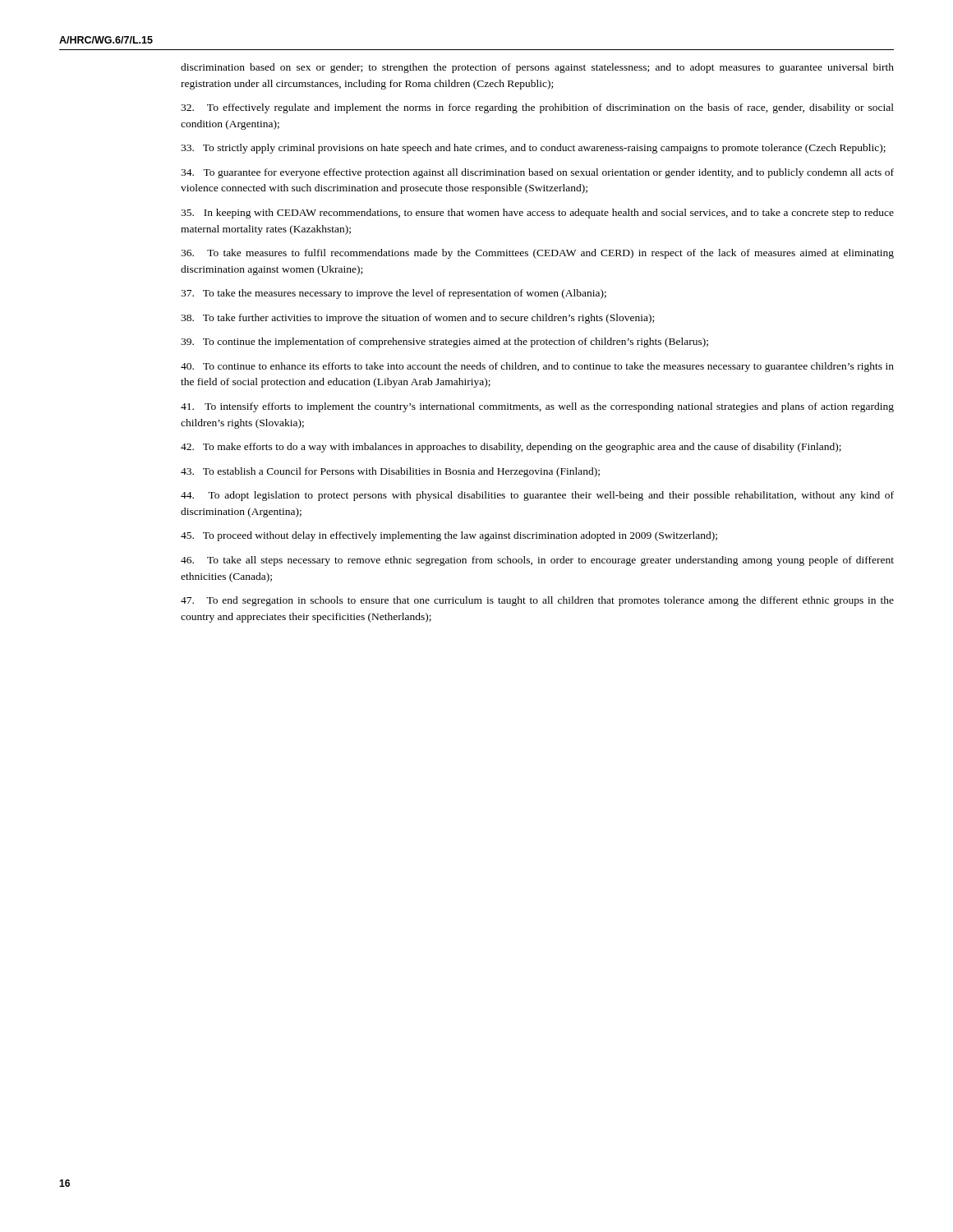Click on the list item that reads "33. To strictly apply criminal provisions"

point(537,148)
